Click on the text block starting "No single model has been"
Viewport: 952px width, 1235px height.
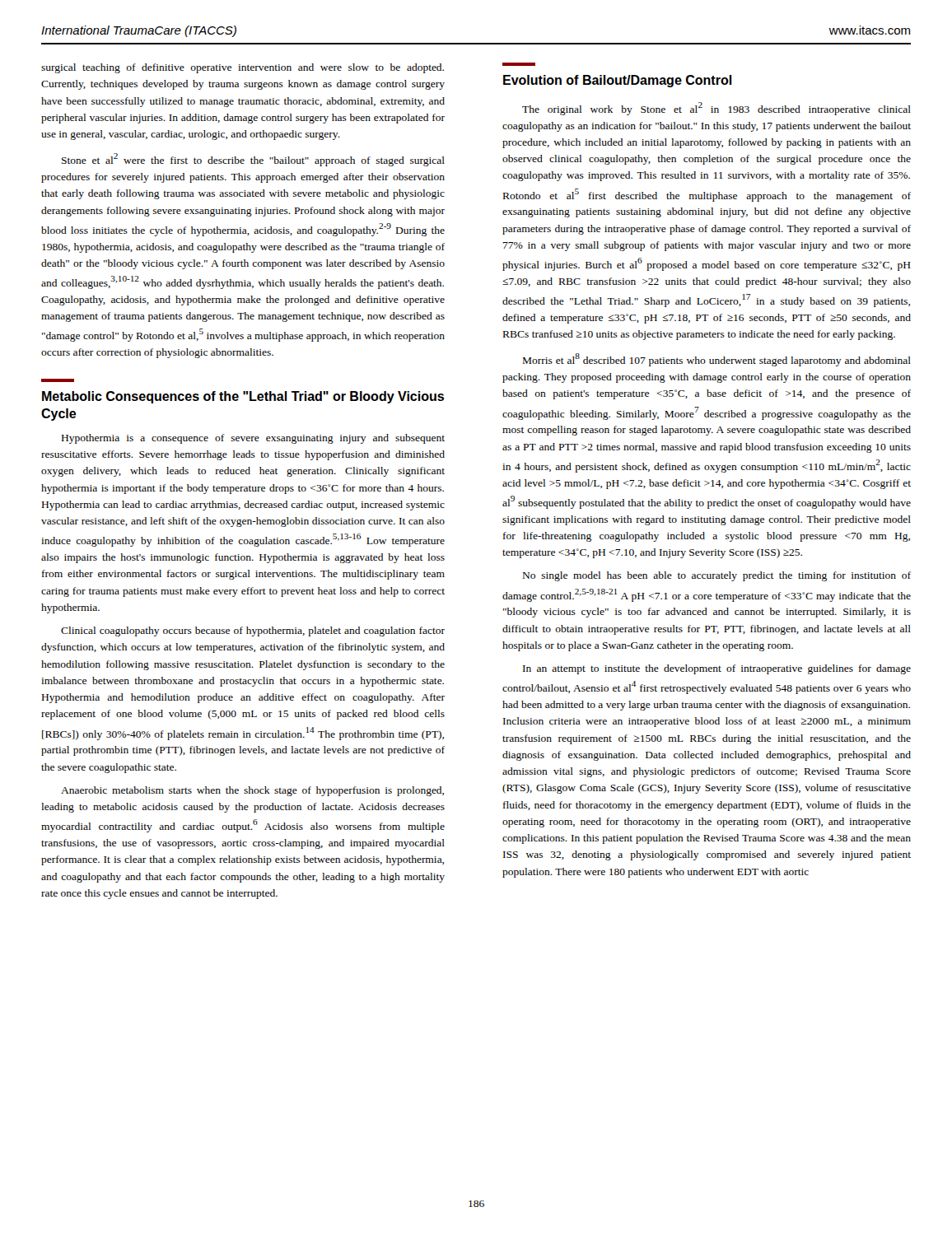click(x=707, y=611)
